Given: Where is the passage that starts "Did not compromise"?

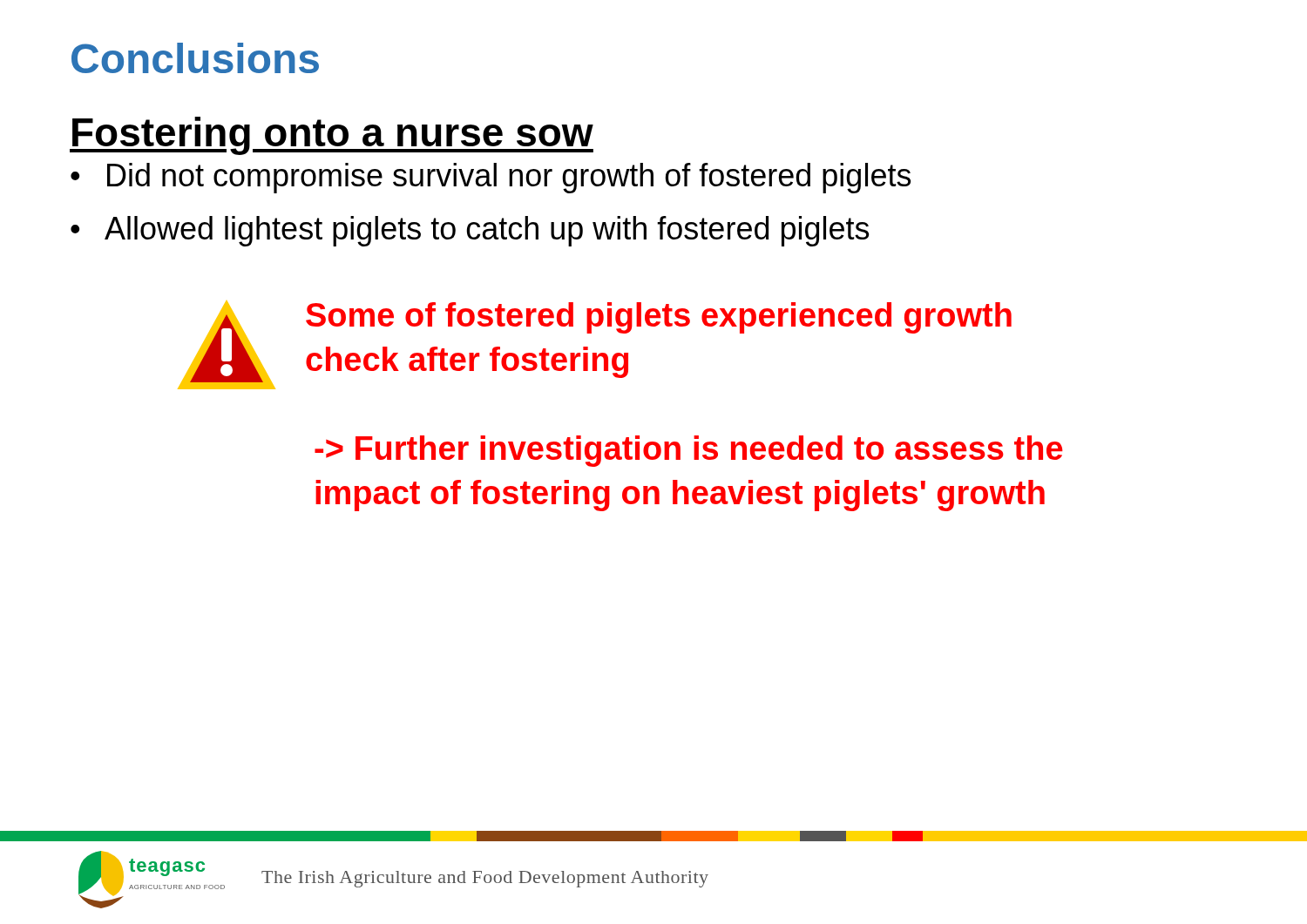Looking at the screenshot, I should point(654,176).
